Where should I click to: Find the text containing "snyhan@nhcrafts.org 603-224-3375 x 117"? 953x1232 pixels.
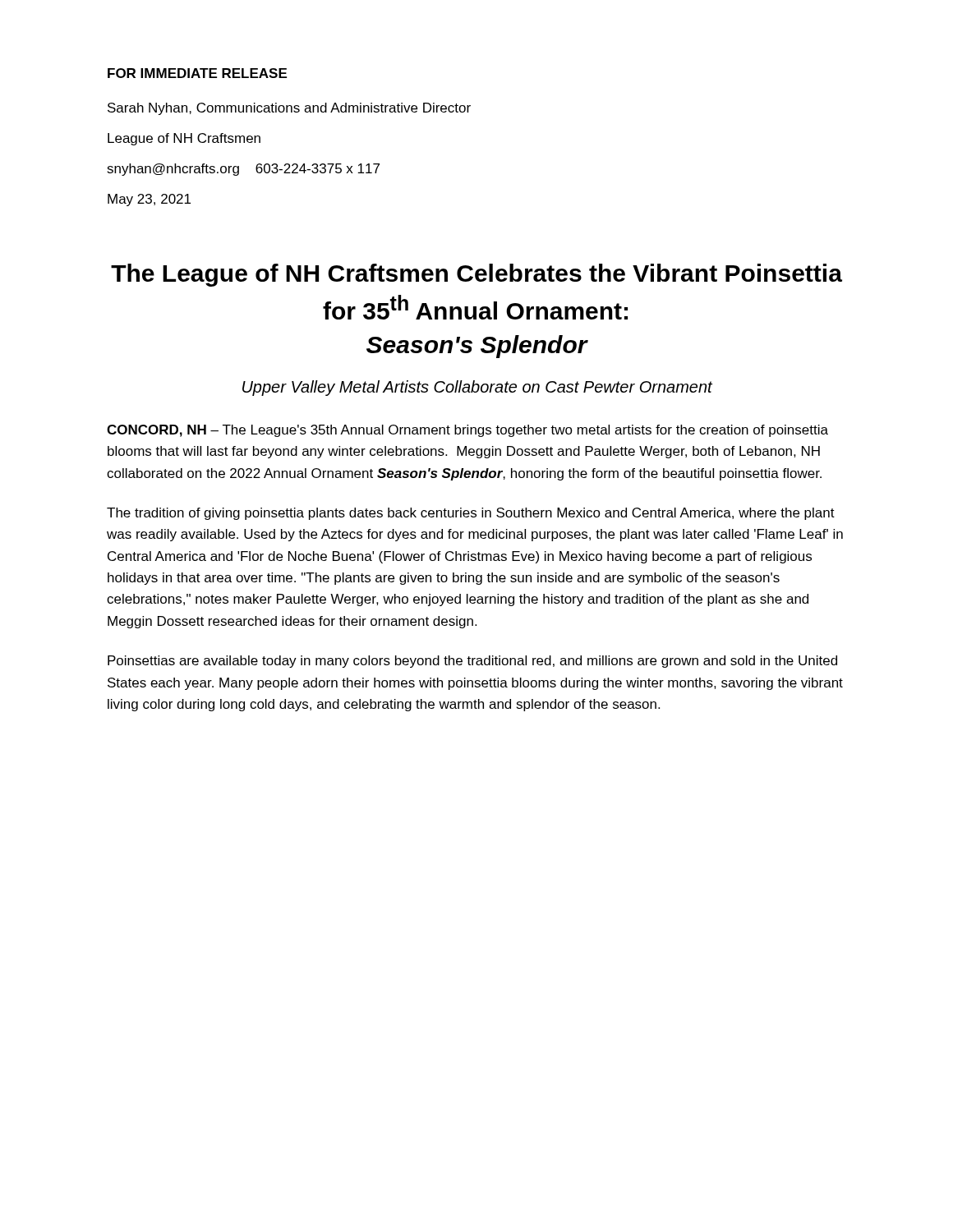(244, 169)
